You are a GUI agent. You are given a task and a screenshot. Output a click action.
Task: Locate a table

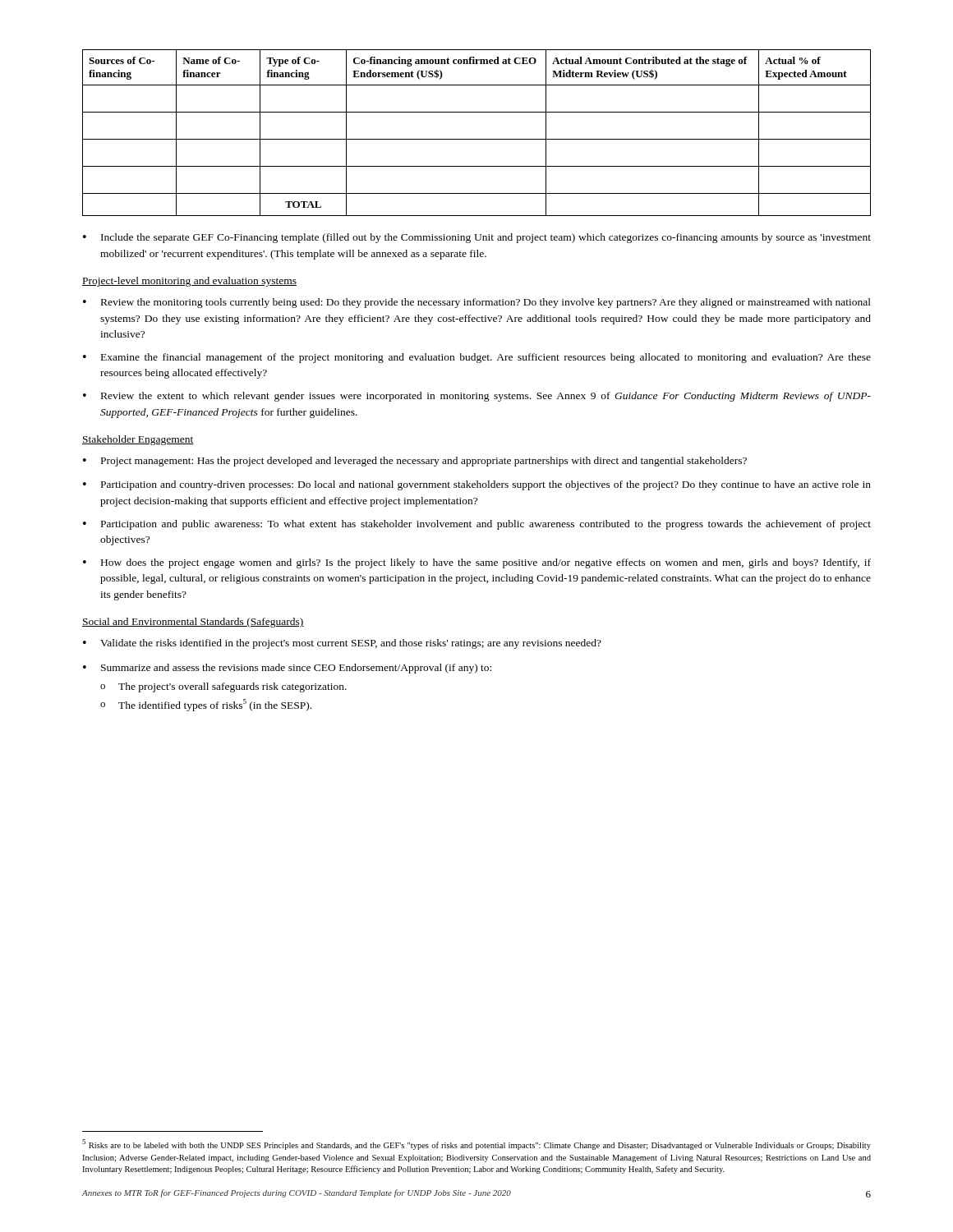476,133
